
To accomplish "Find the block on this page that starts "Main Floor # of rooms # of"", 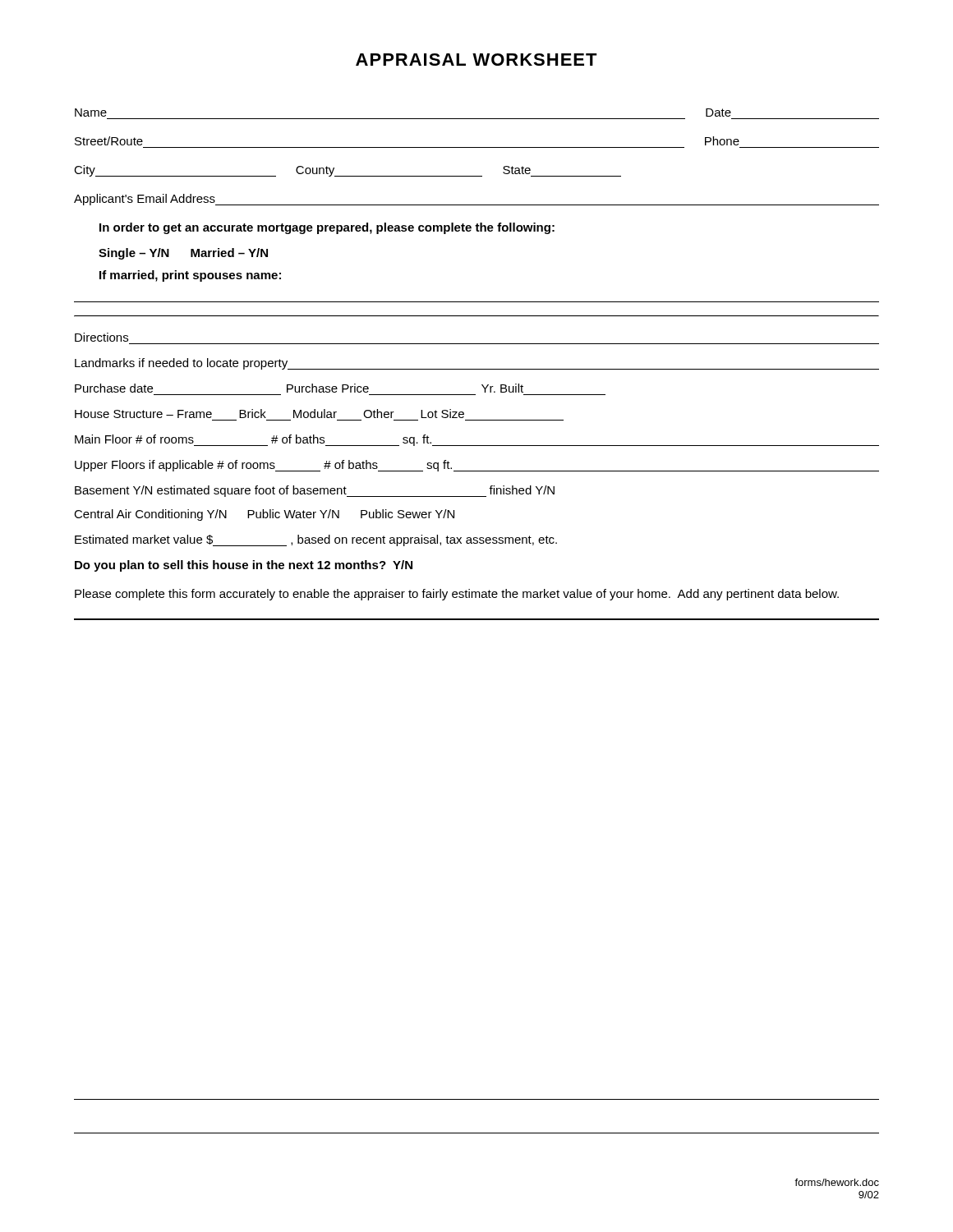I will [x=476, y=438].
